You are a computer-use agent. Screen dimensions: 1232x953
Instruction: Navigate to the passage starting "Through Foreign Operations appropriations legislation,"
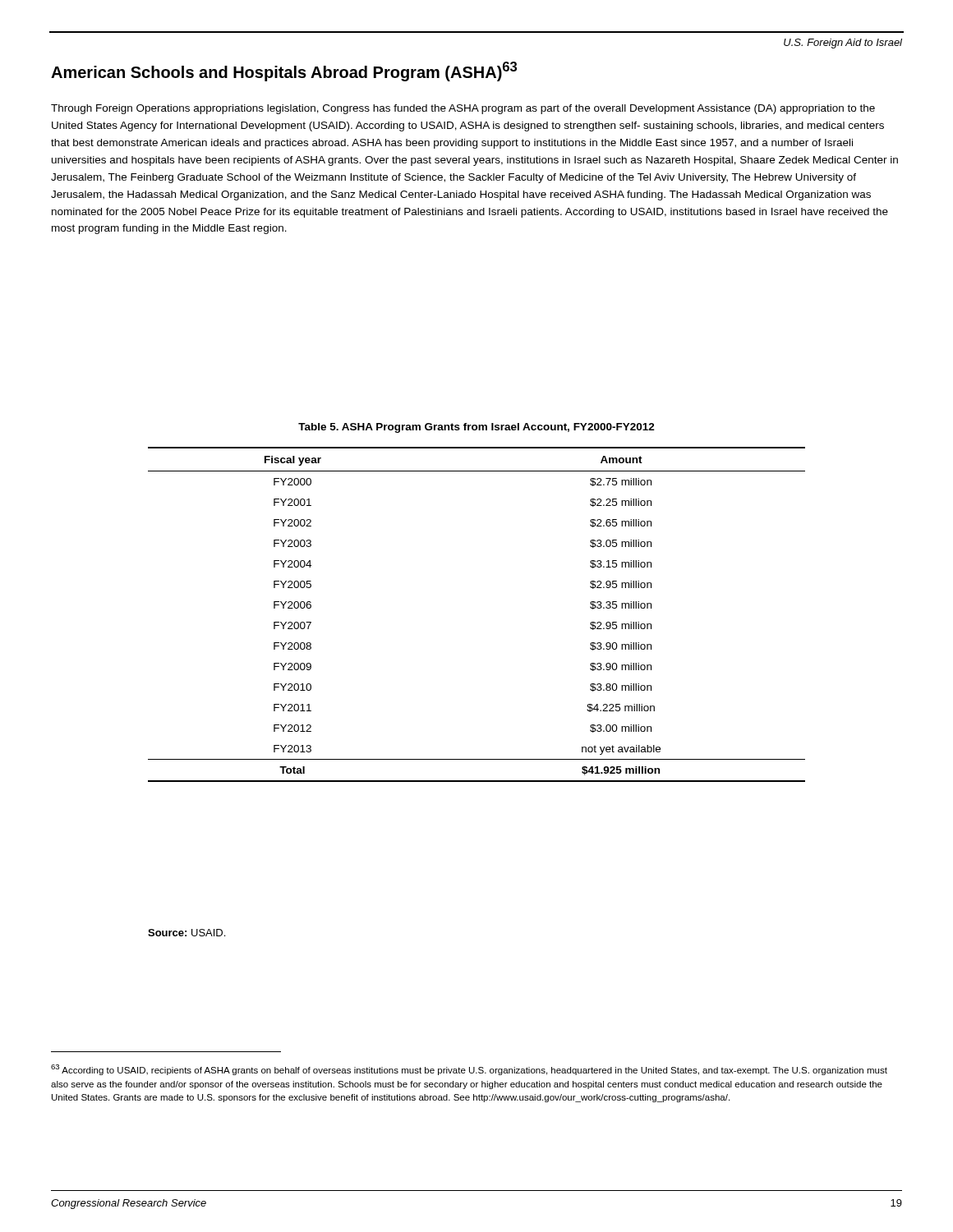[x=475, y=168]
